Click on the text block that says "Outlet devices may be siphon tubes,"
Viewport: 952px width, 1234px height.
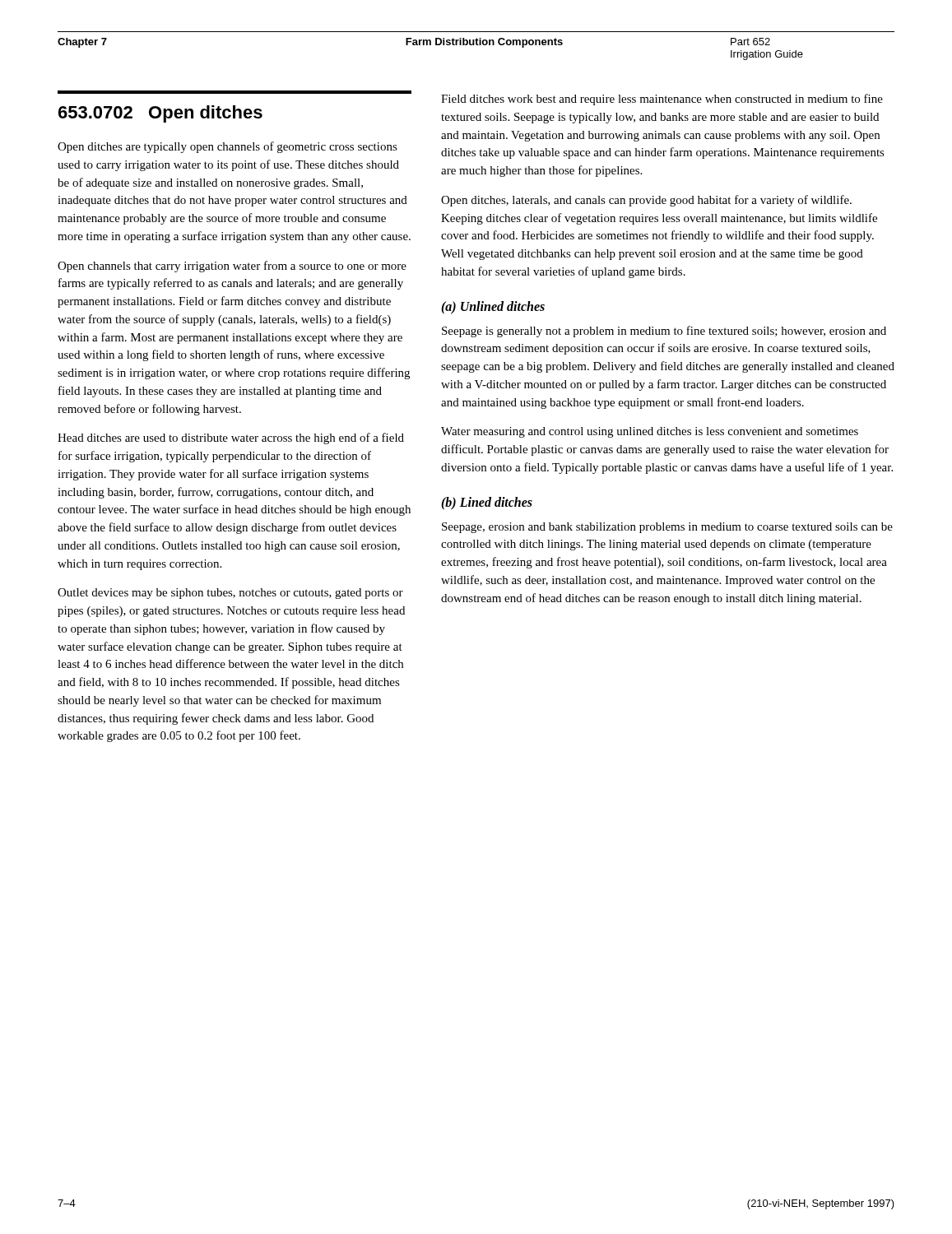point(231,664)
